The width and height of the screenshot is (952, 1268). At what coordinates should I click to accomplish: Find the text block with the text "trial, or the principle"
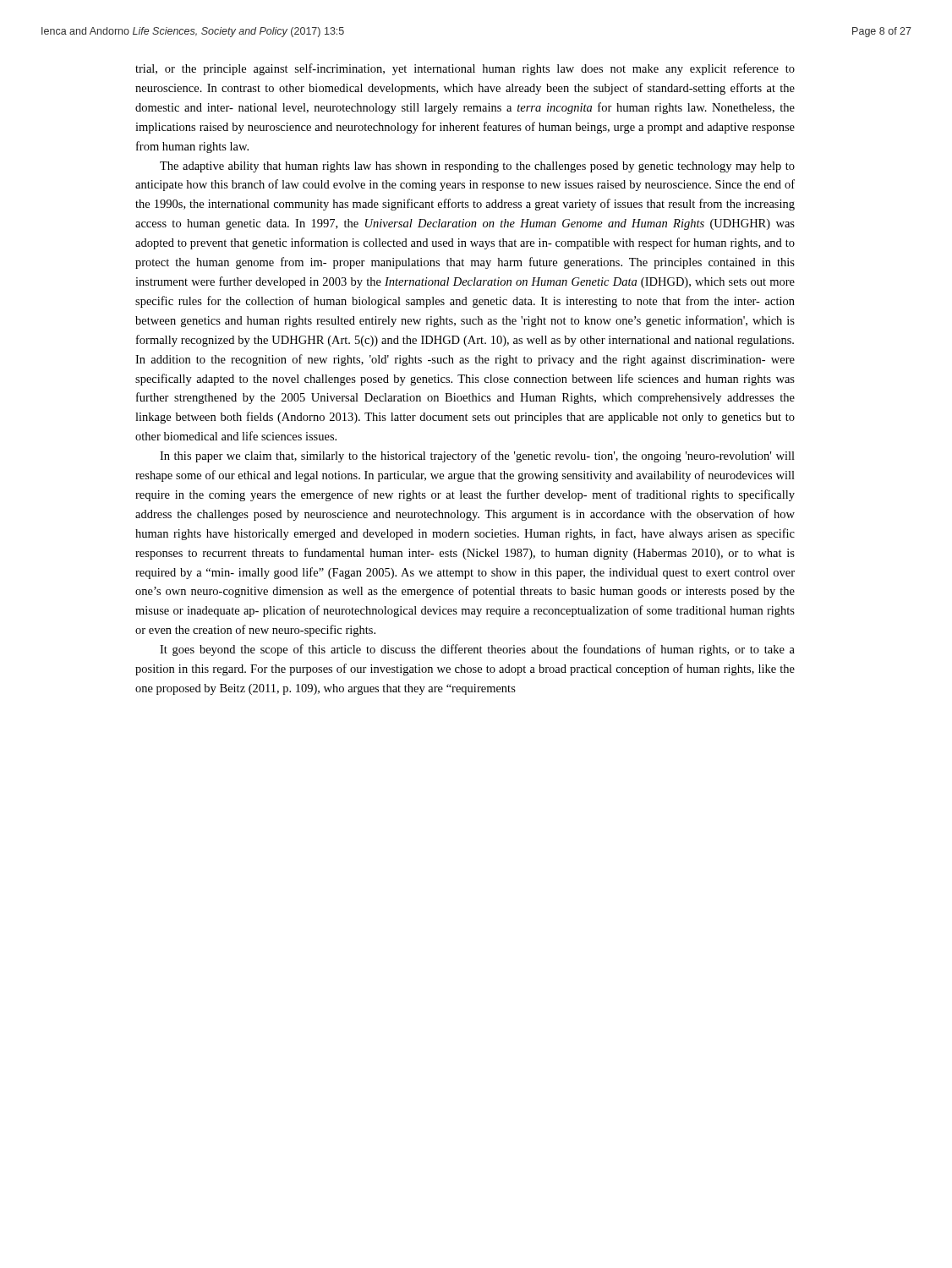coord(465,108)
